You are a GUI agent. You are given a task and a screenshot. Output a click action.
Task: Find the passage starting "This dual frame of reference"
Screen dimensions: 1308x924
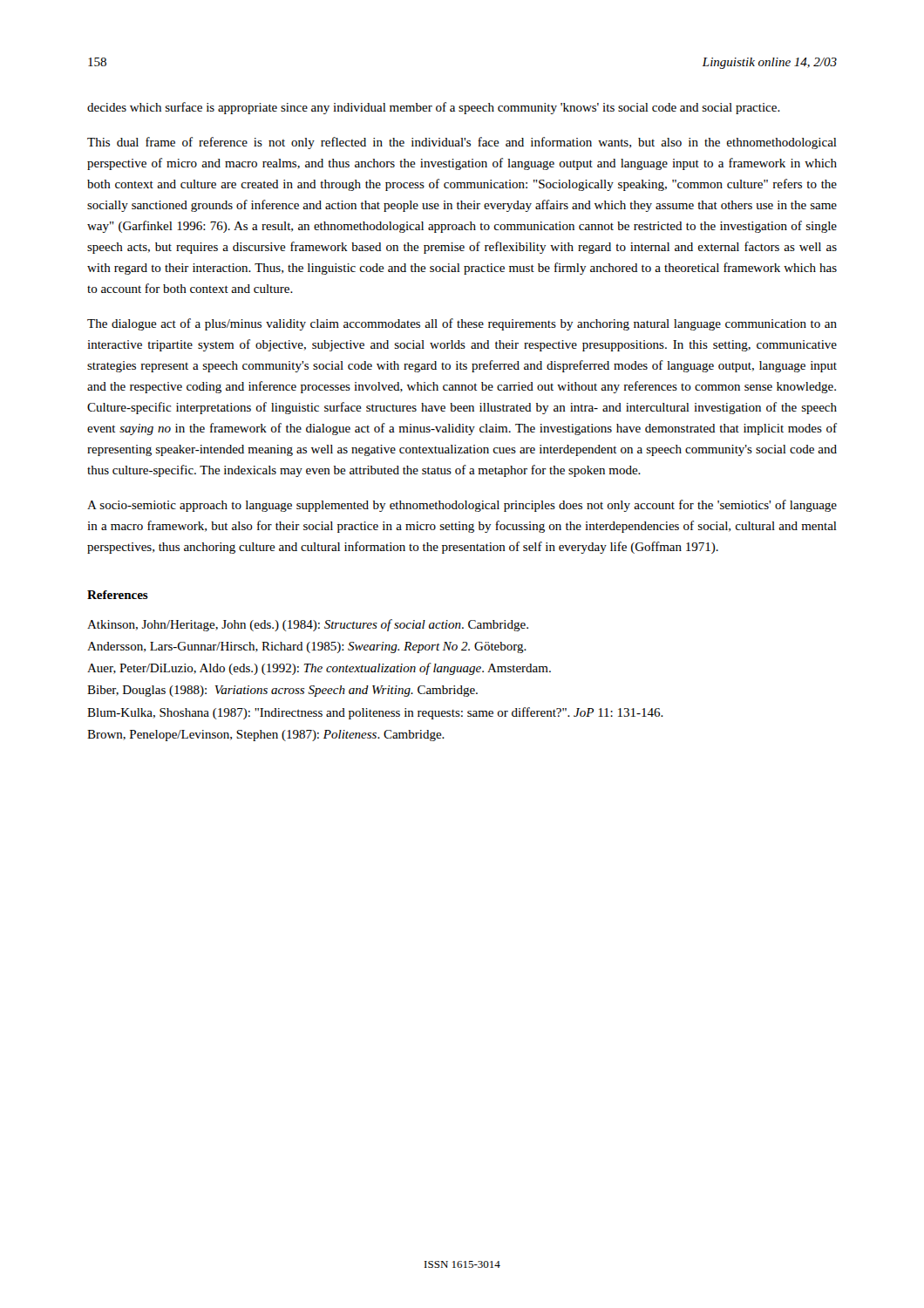pyautogui.click(x=462, y=216)
